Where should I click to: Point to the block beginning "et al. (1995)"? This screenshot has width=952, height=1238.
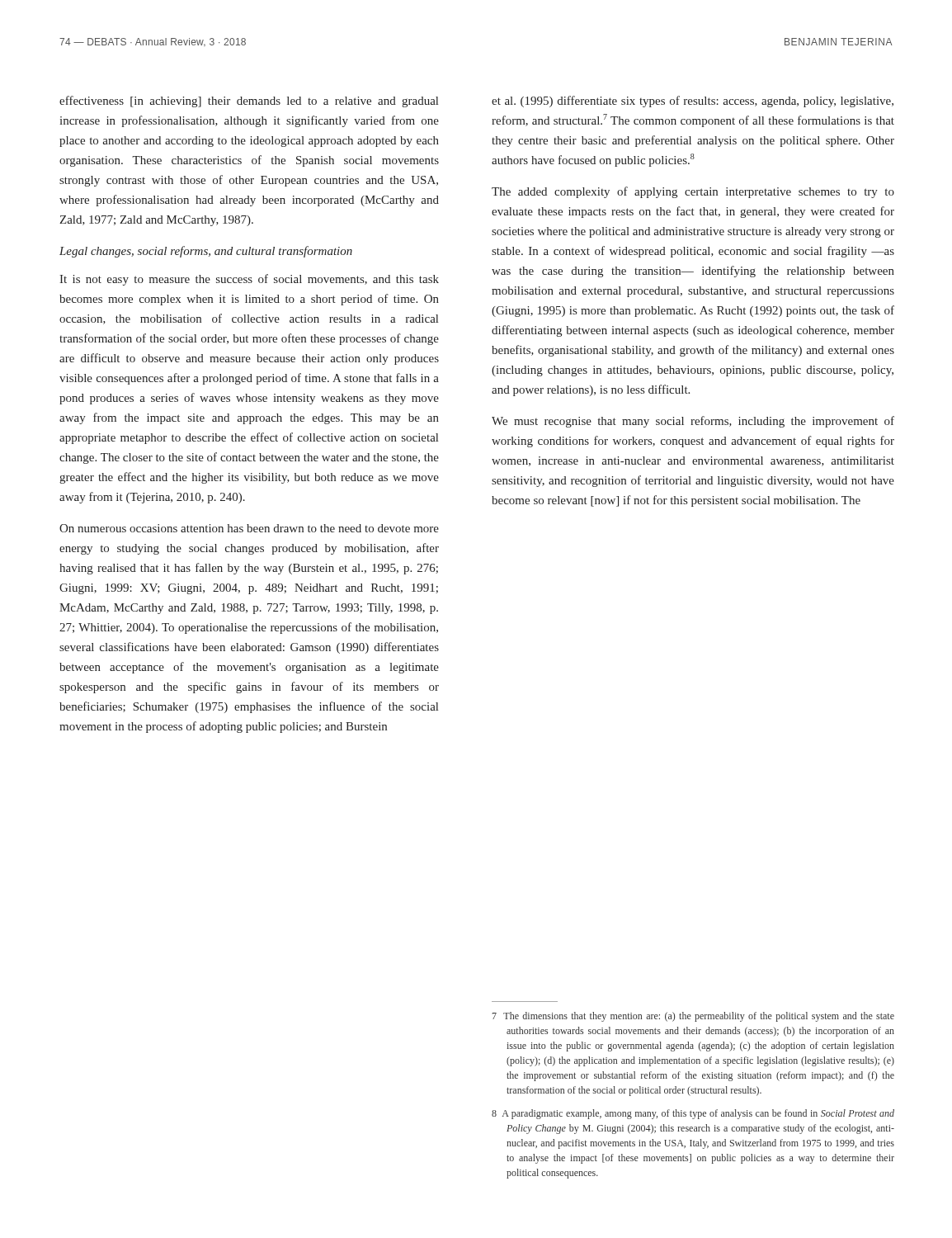coord(693,130)
